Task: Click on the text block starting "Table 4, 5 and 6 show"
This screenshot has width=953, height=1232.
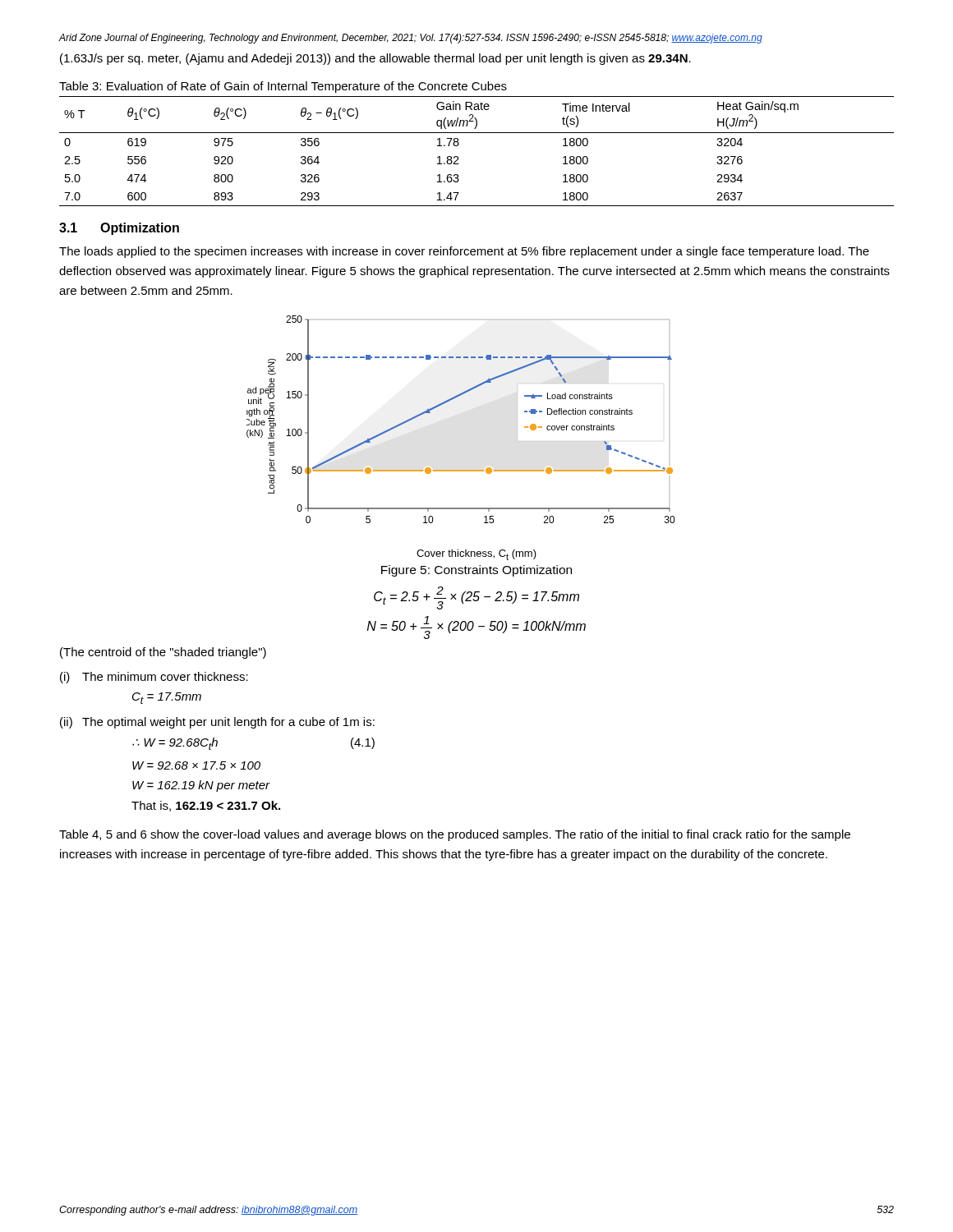Action: [455, 844]
